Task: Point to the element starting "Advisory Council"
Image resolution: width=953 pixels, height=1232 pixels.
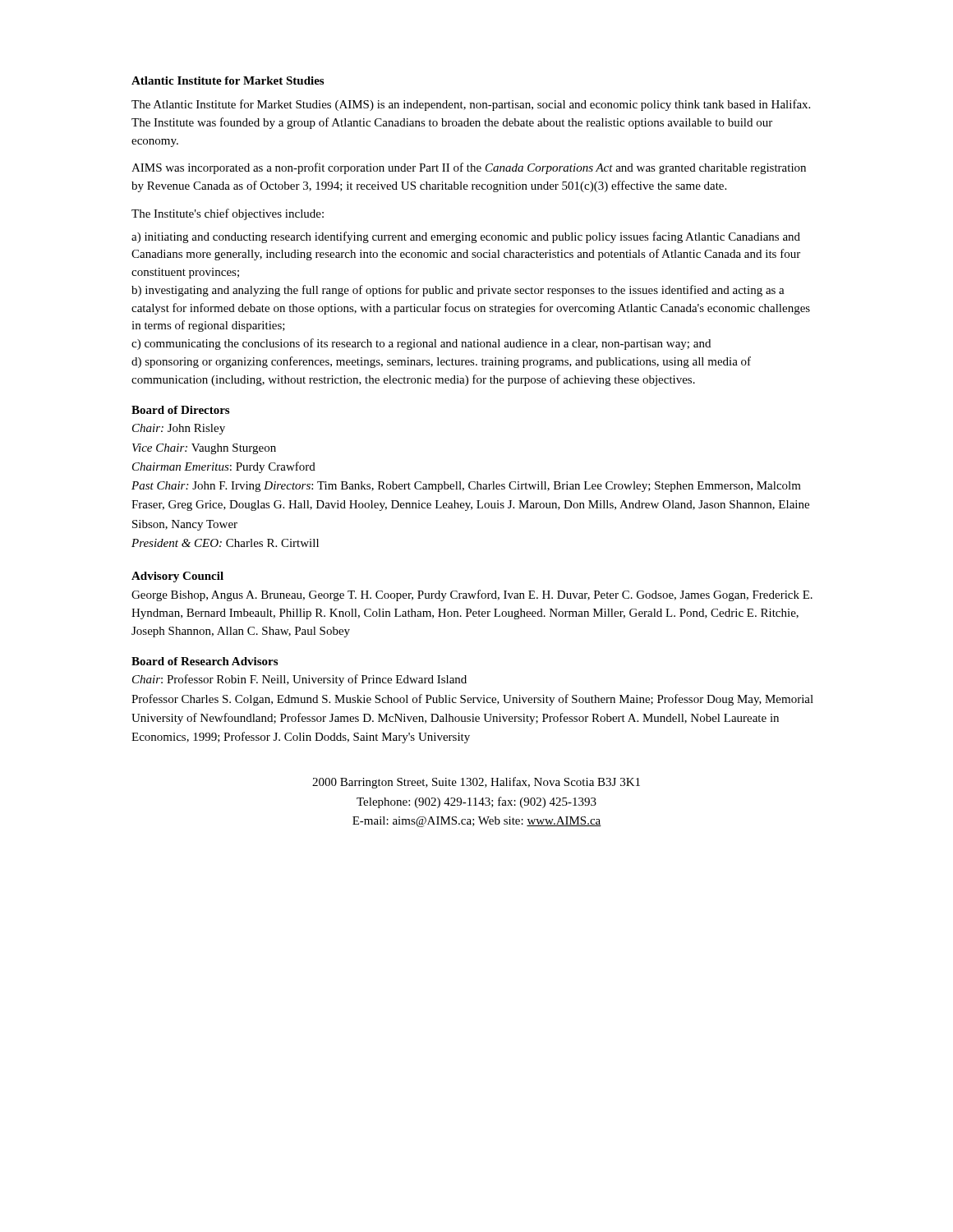Action: 177,576
